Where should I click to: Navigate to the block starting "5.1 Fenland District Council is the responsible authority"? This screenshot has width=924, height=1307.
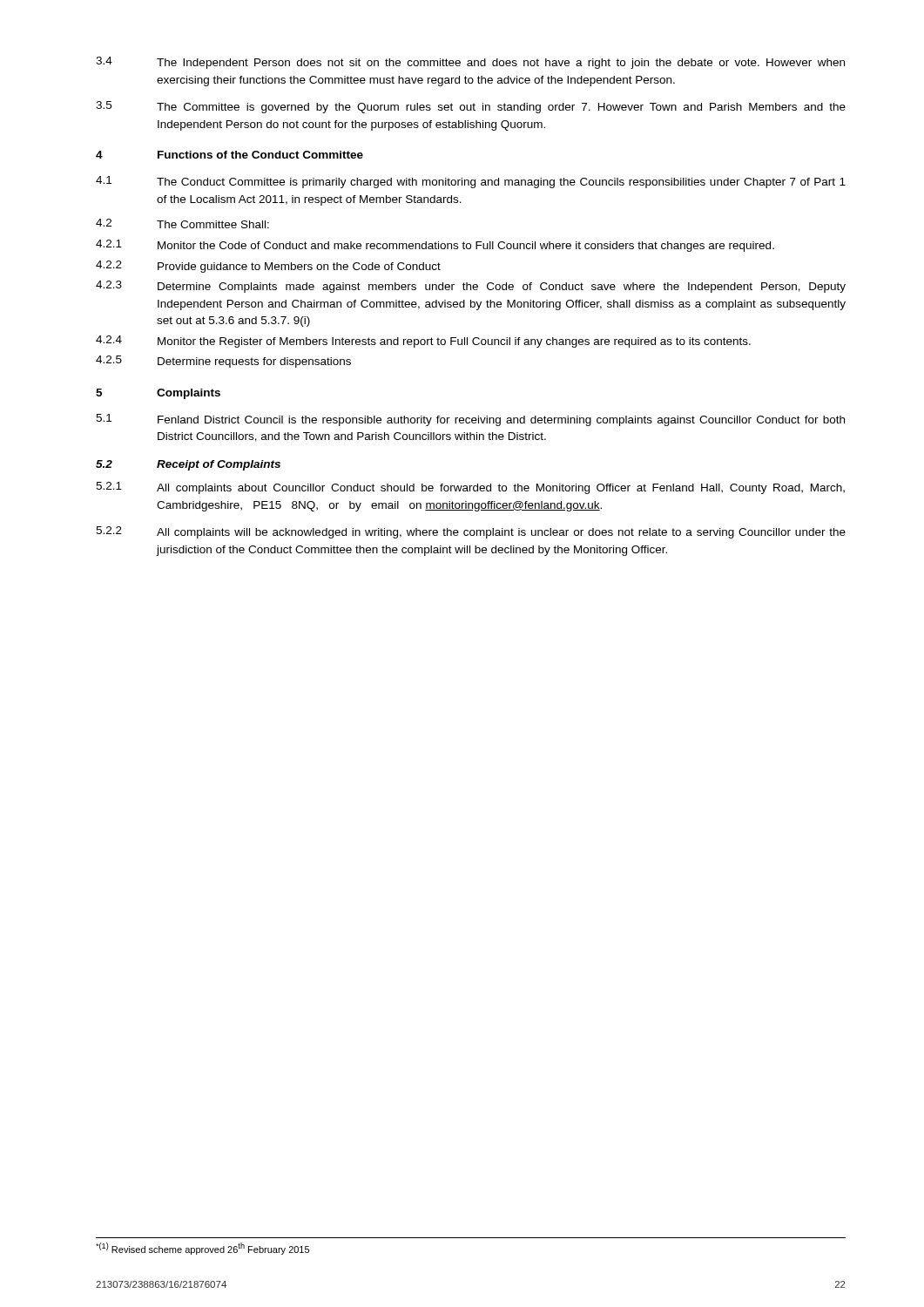coord(471,428)
